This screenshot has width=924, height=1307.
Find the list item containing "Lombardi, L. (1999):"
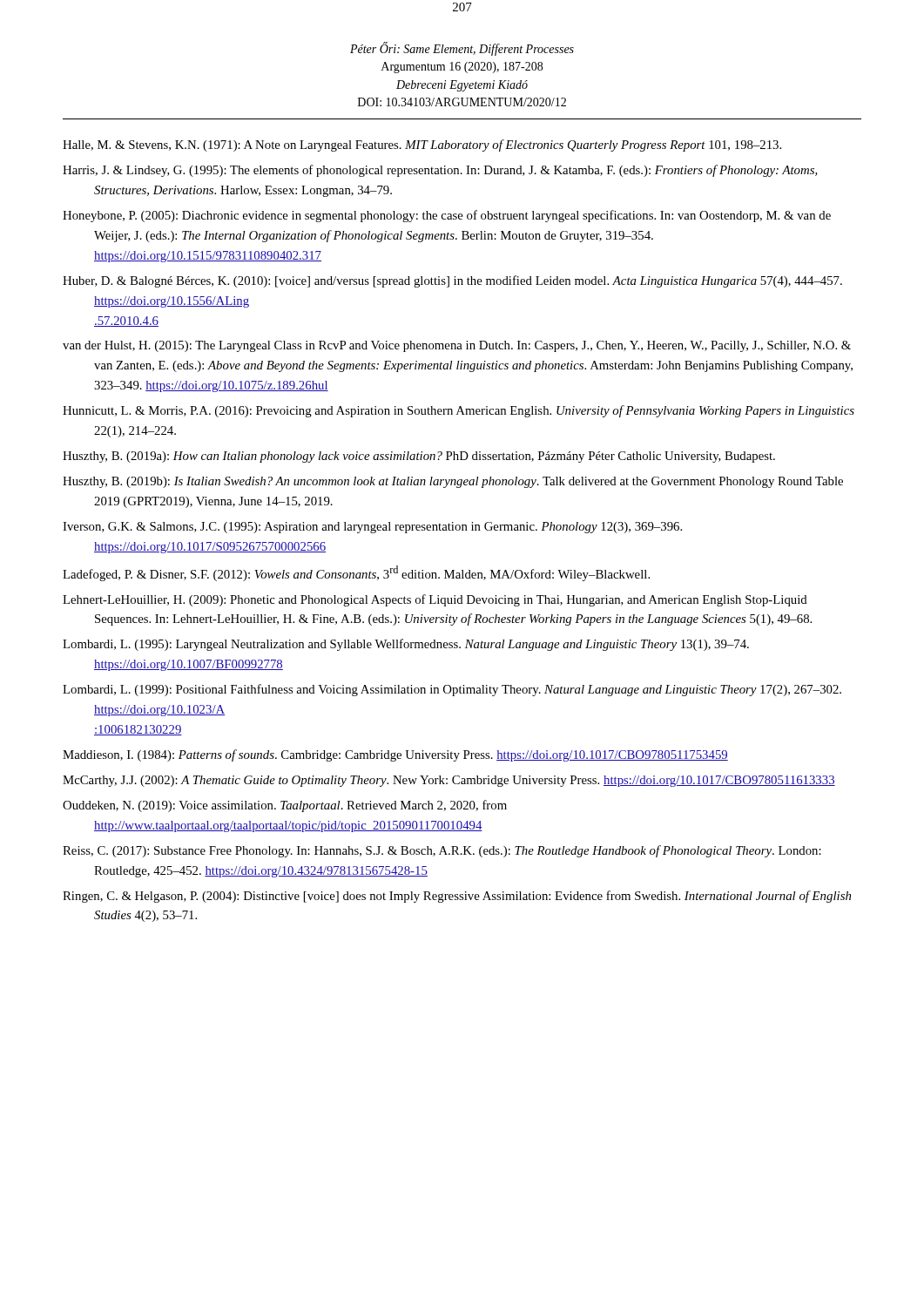[452, 690]
